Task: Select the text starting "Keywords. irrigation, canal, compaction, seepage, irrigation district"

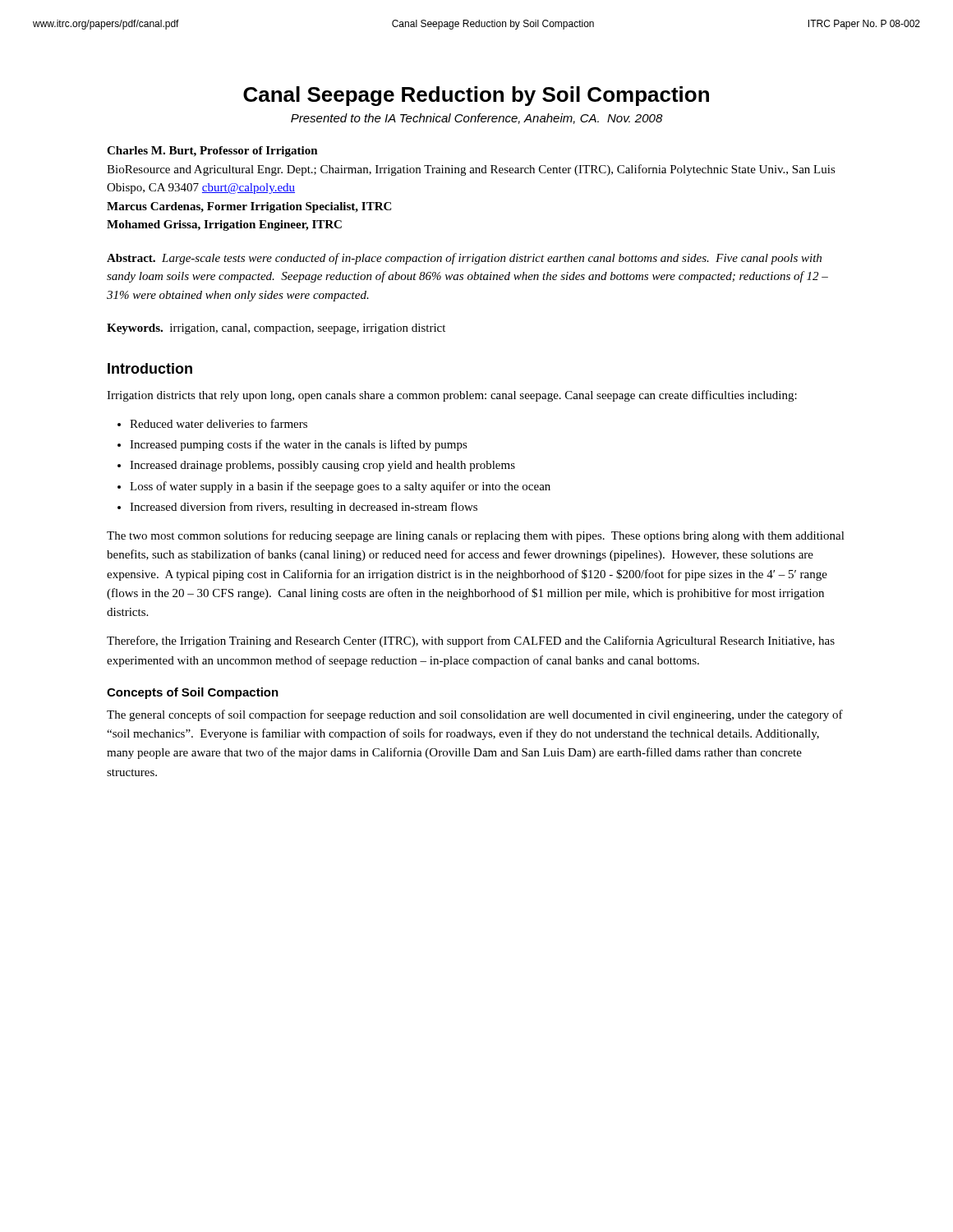Action: (x=276, y=328)
